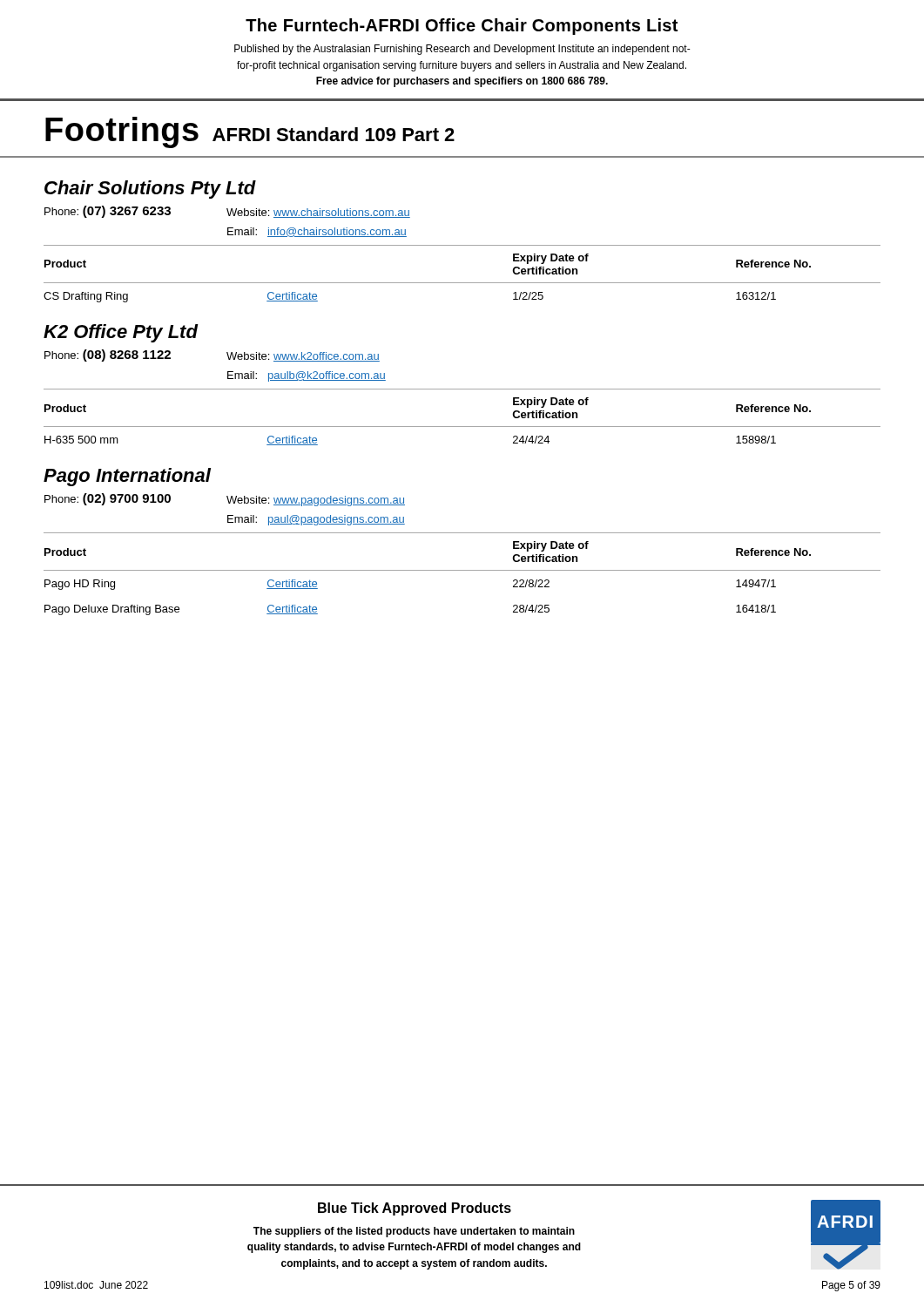Viewport: 924px width, 1307px height.
Task: Click where it says "K2 Office Pty Ltd"
Action: [121, 332]
